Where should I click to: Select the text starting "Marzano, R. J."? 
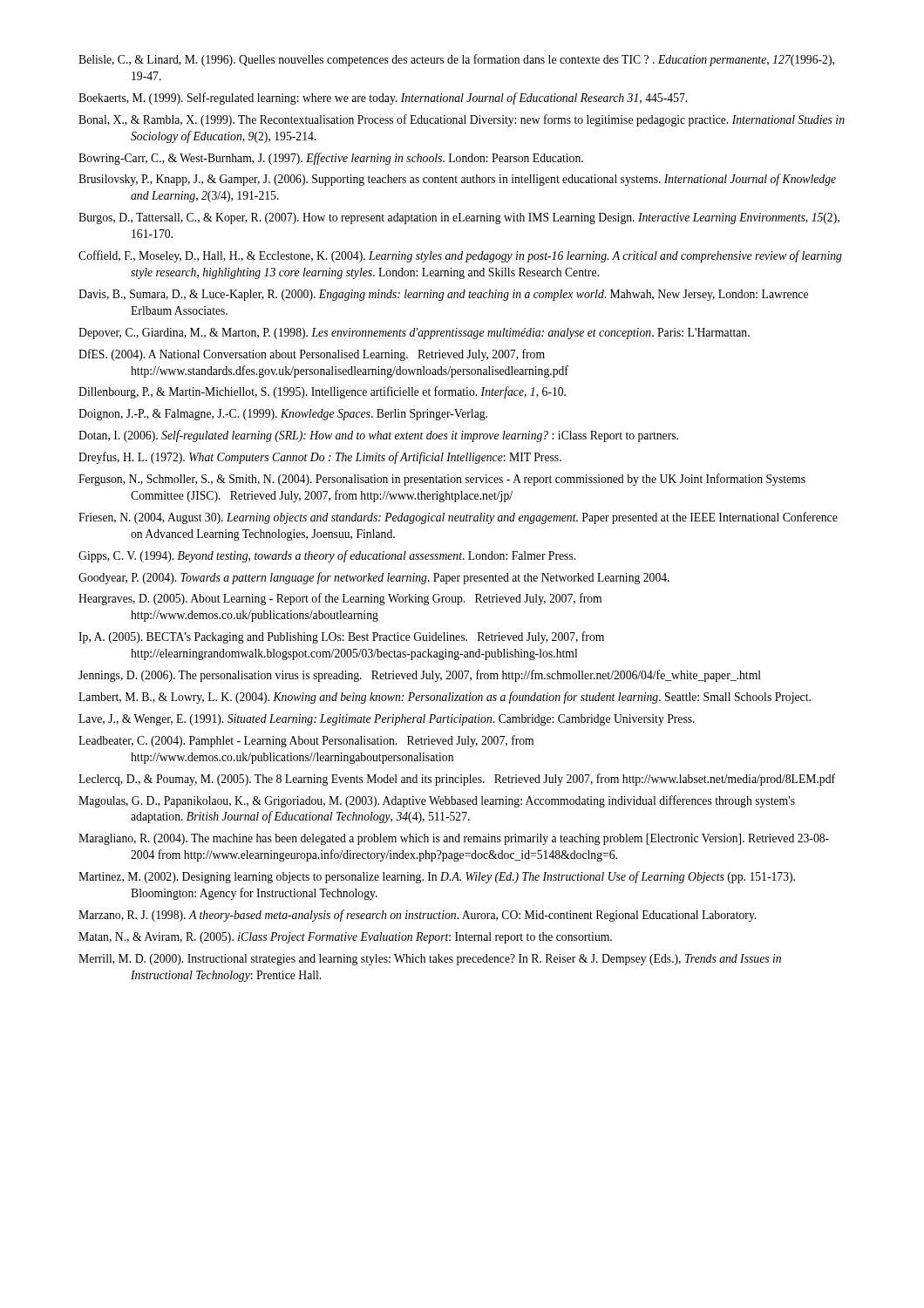pos(418,915)
